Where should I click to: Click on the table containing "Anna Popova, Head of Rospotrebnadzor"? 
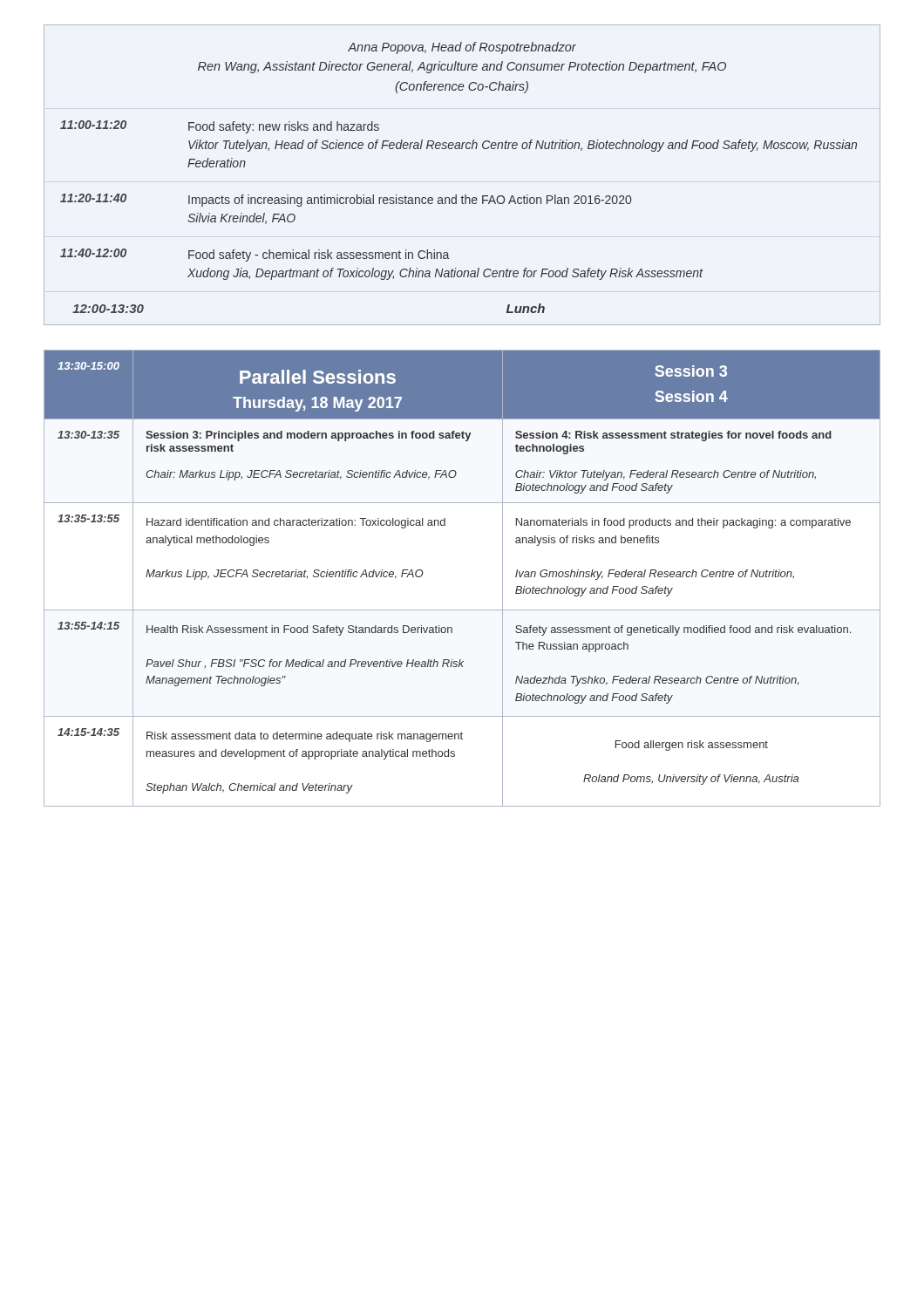[462, 175]
